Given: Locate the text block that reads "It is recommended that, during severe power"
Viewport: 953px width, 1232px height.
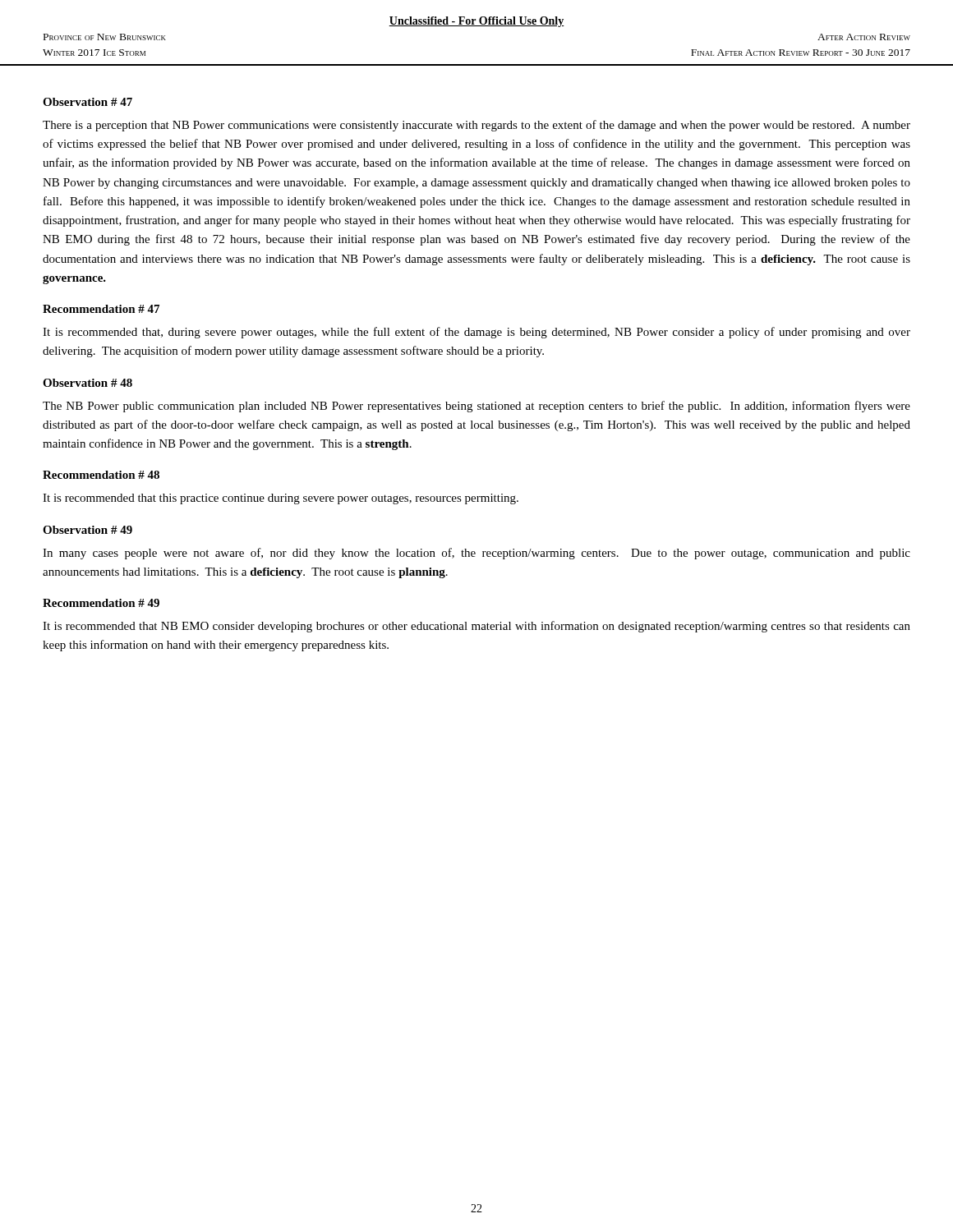Looking at the screenshot, I should point(476,342).
